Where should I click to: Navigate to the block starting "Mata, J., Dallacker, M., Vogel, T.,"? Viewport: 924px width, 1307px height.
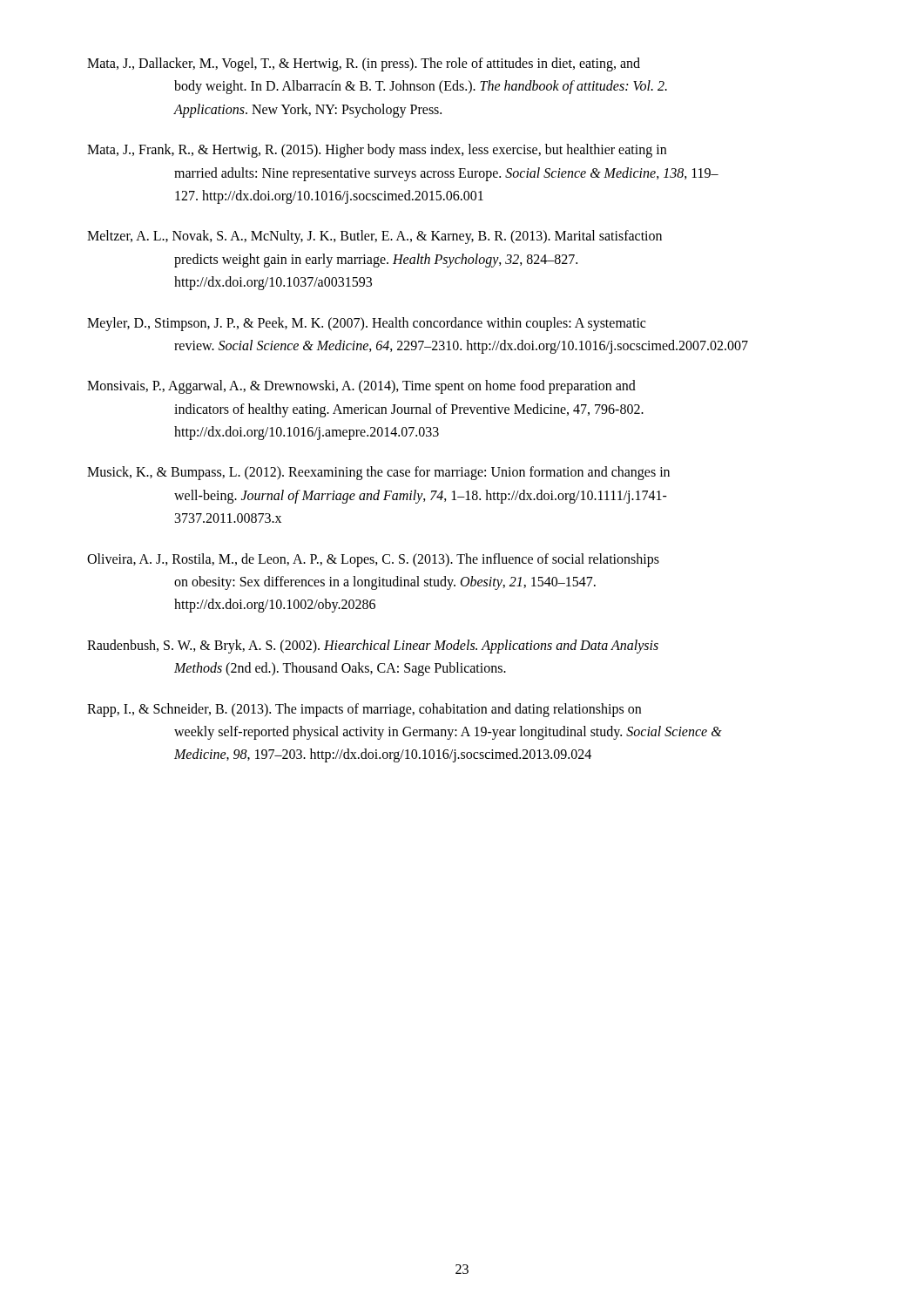(378, 86)
